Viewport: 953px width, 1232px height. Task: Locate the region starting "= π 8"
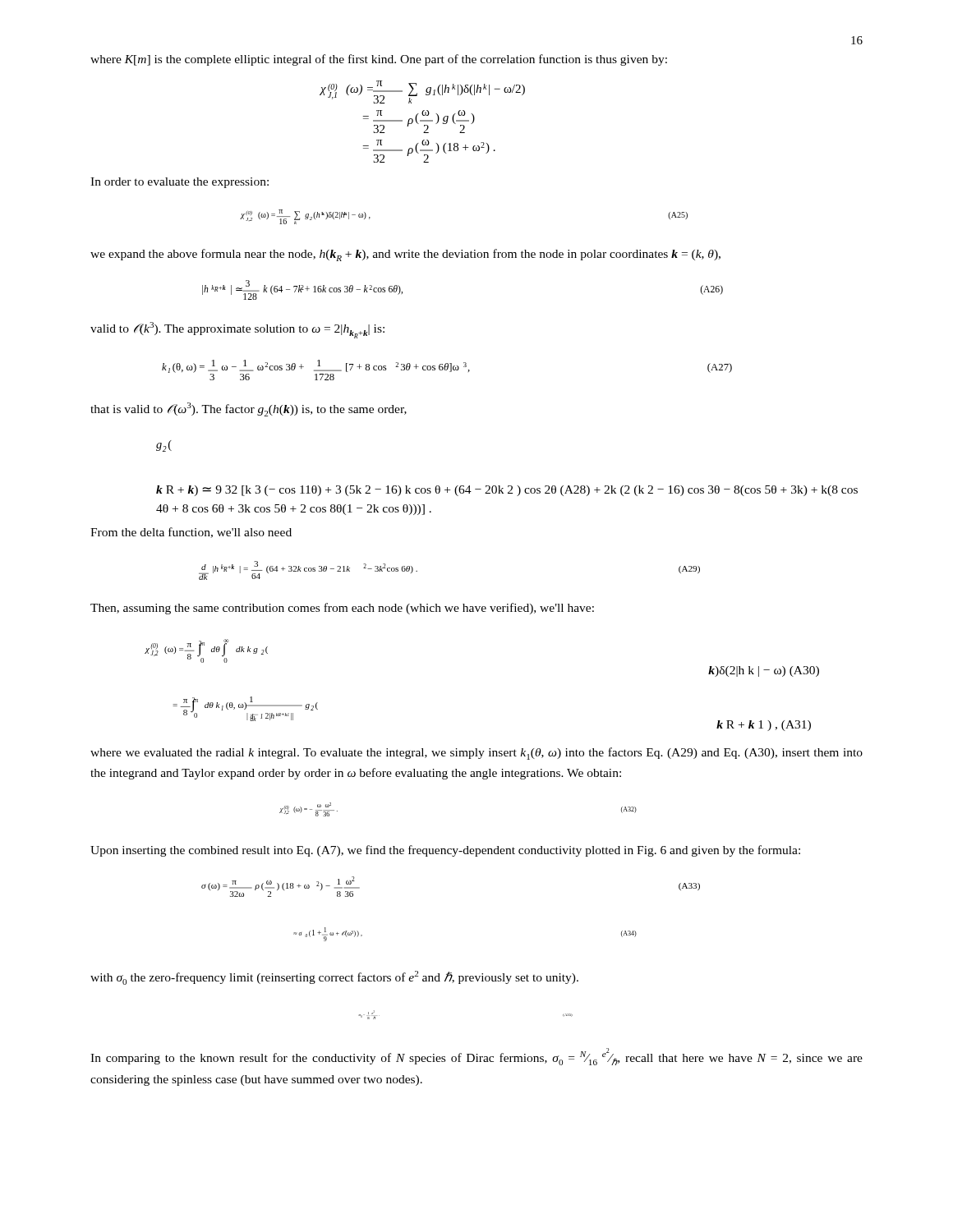click(x=270, y=713)
